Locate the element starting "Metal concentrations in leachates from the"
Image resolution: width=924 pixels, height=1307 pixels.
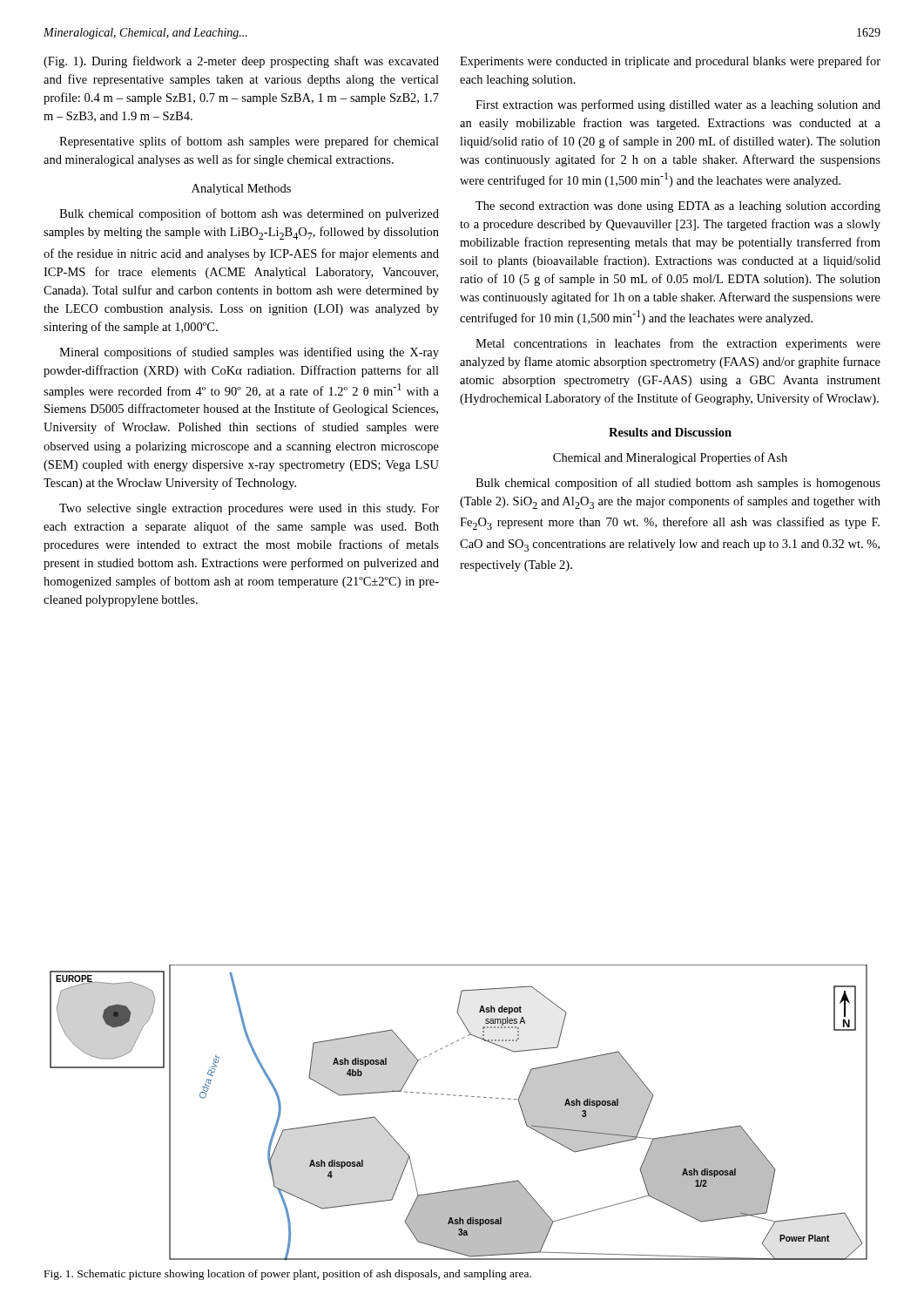click(x=670, y=371)
